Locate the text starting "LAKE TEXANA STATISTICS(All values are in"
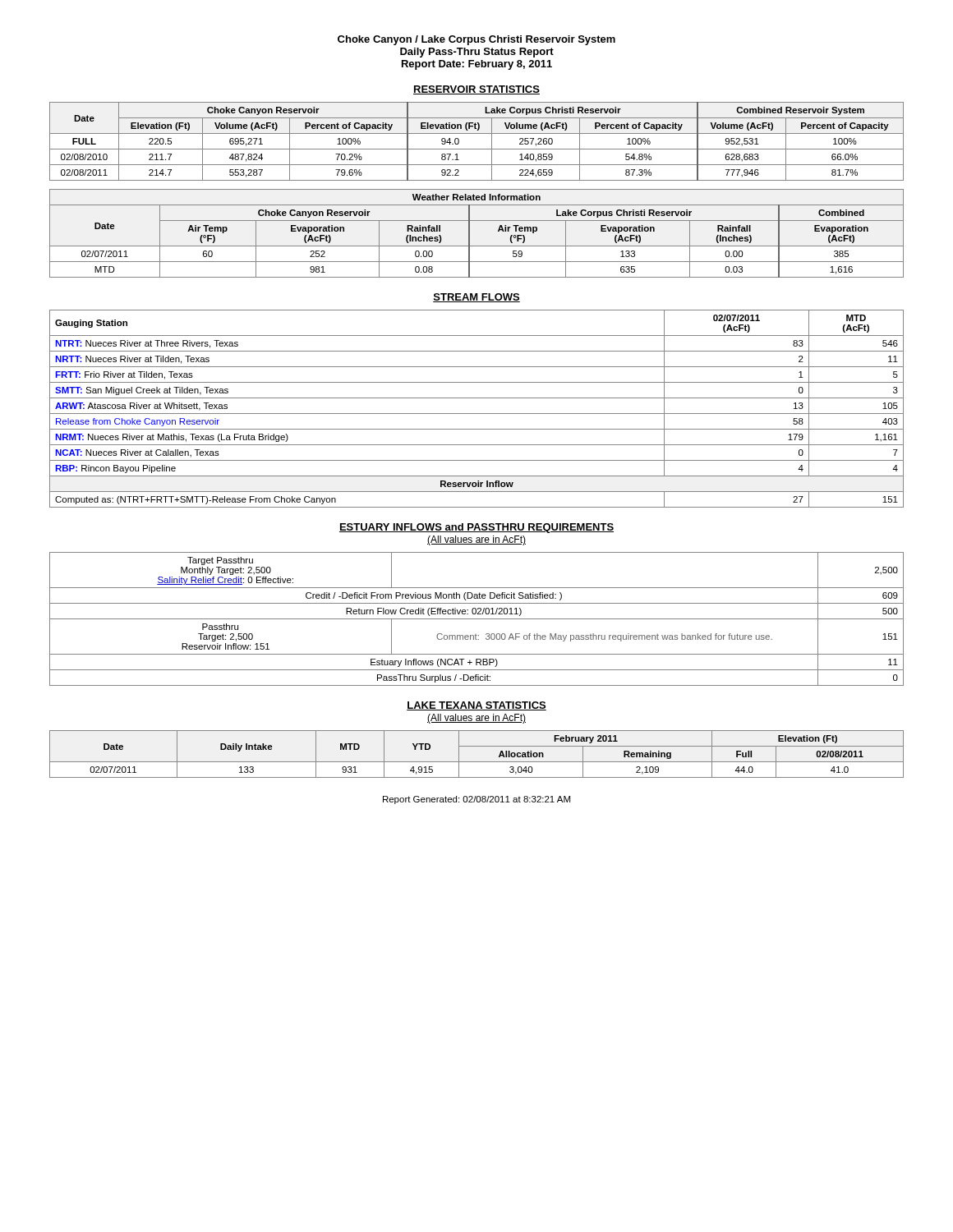The width and height of the screenshot is (953, 1232). click(x=476, y=711)
